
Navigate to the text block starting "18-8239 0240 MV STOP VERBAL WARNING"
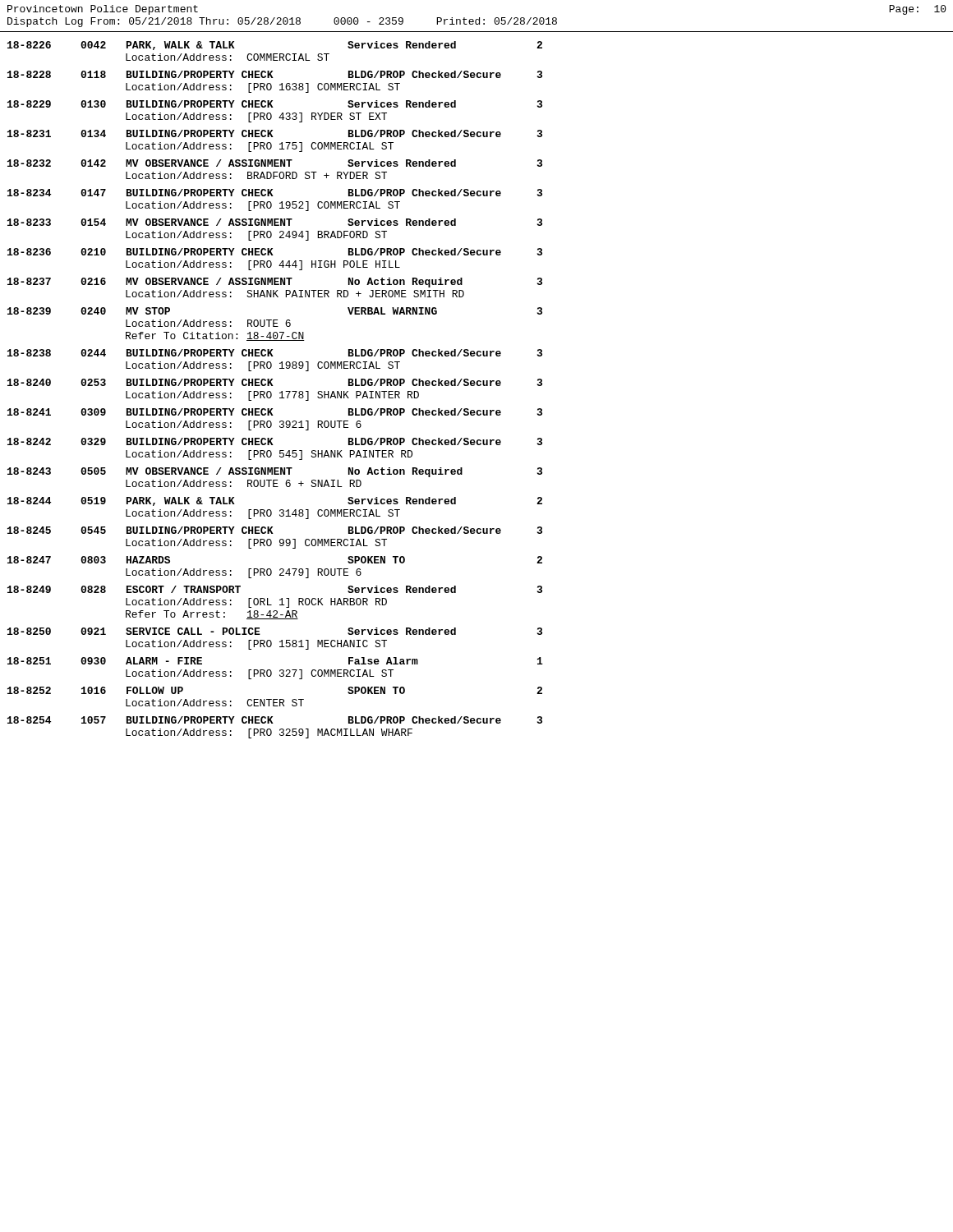click(x=275, y=324)
